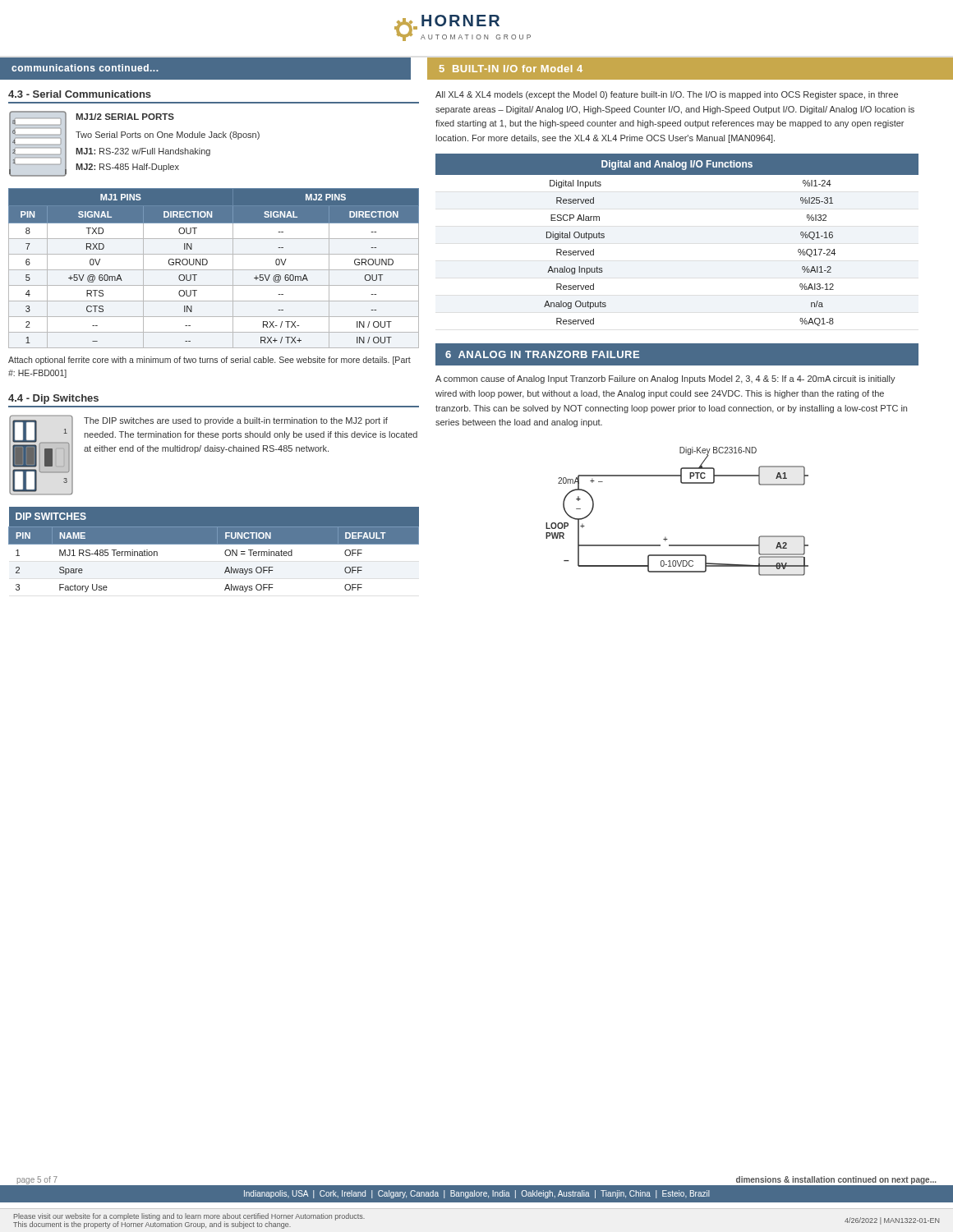Click on the text block with the text "All XL4 & XL4 models (except the"
This screenshot has height=1232, width=953.
pyautogui.click(x=675, y=116)
